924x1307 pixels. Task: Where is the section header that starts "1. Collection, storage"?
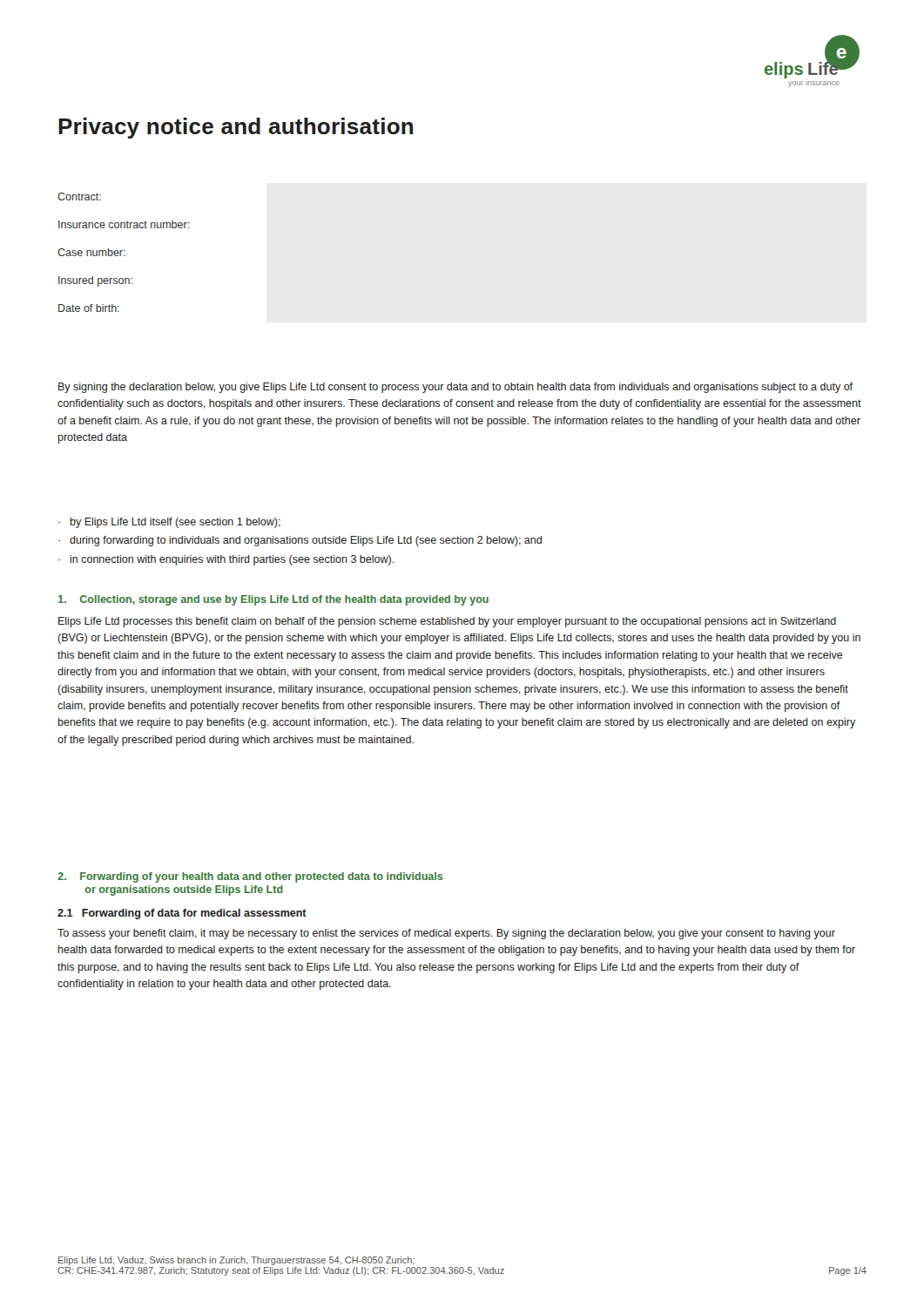coord(273,599)
